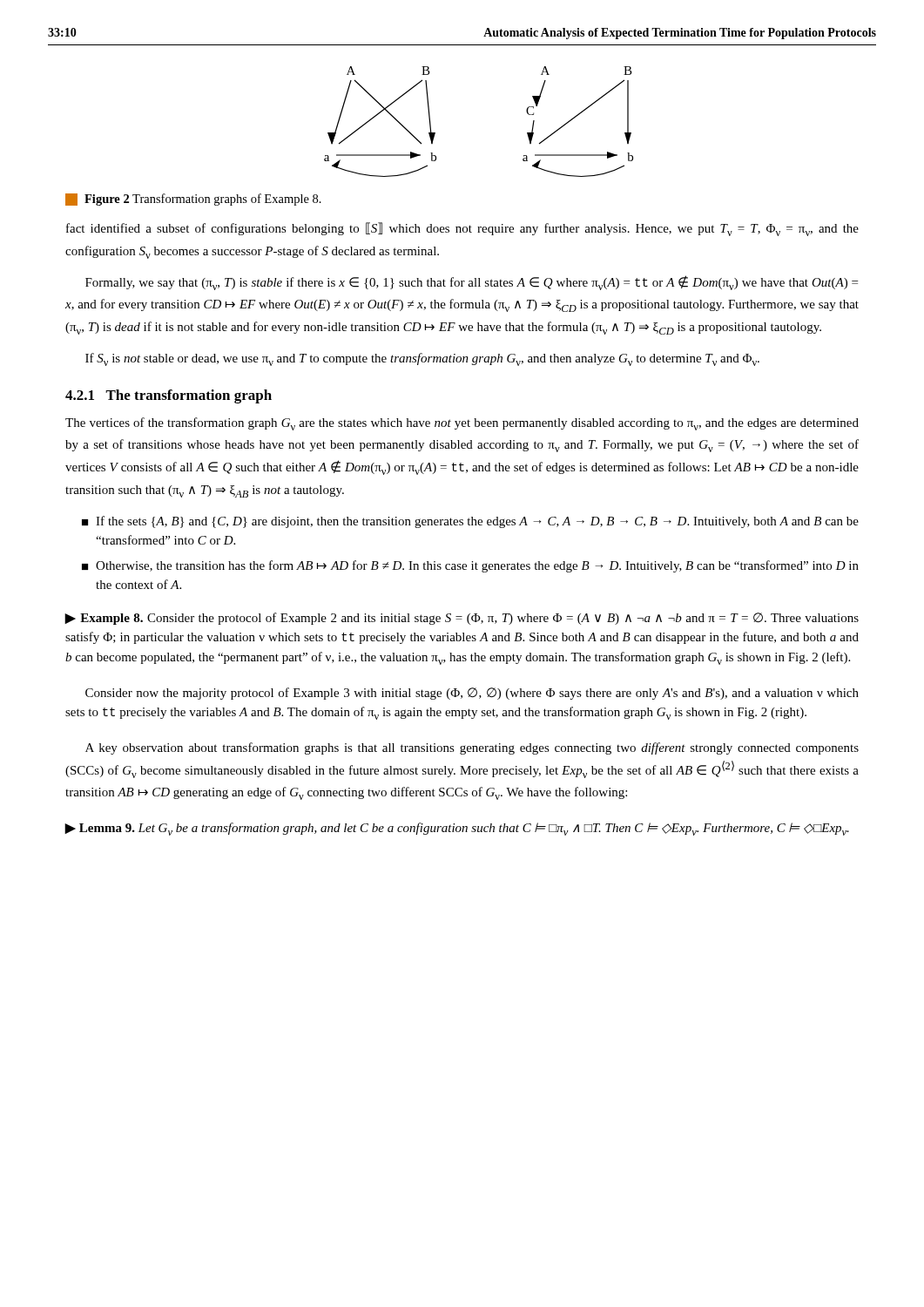Find the text block that says "▶ Lemma 9. Let Gν"
The height and width of the screenshot is (1307, 924).
tap(462, 829)
